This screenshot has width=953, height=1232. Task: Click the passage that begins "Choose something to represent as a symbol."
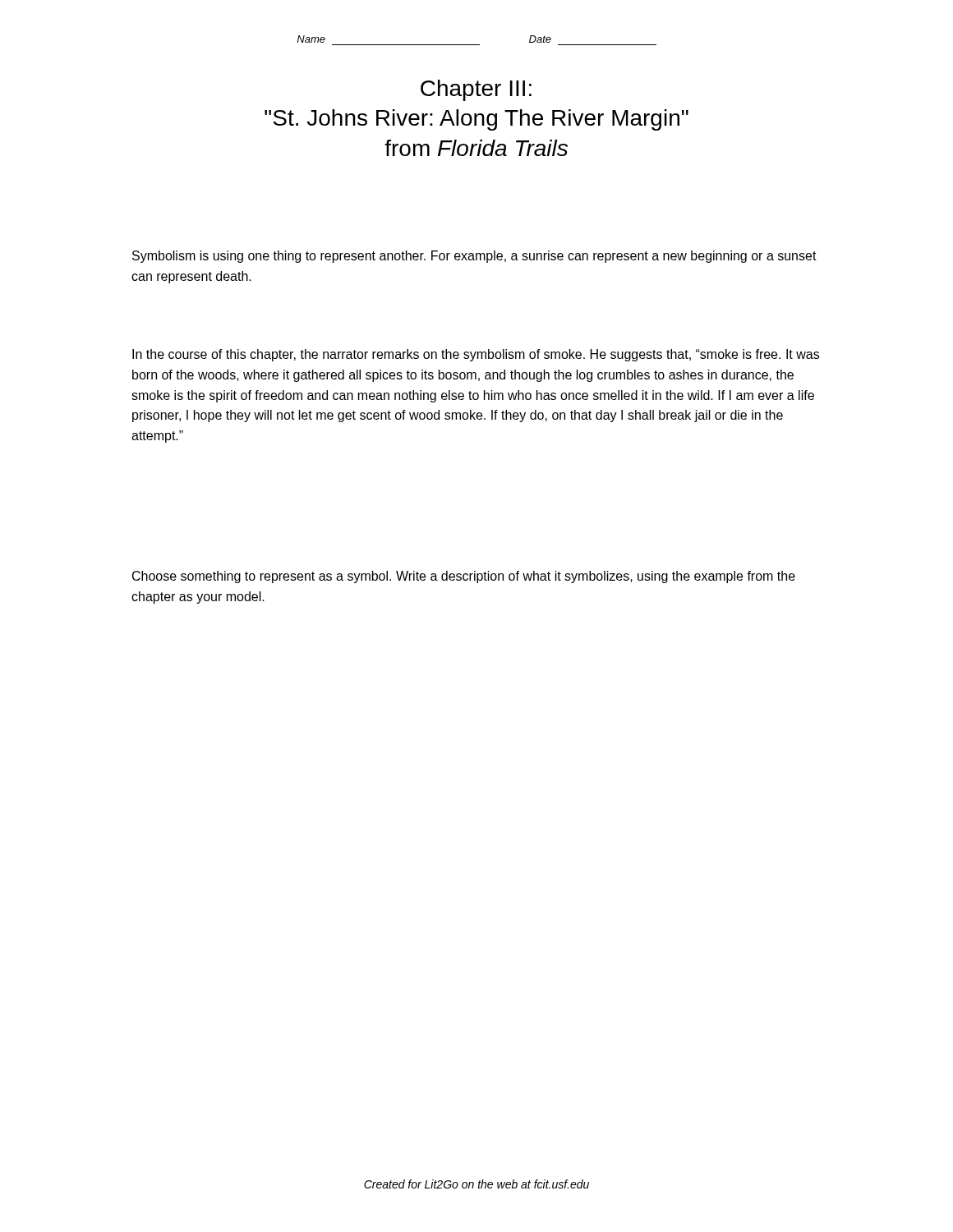coord(463,586)
